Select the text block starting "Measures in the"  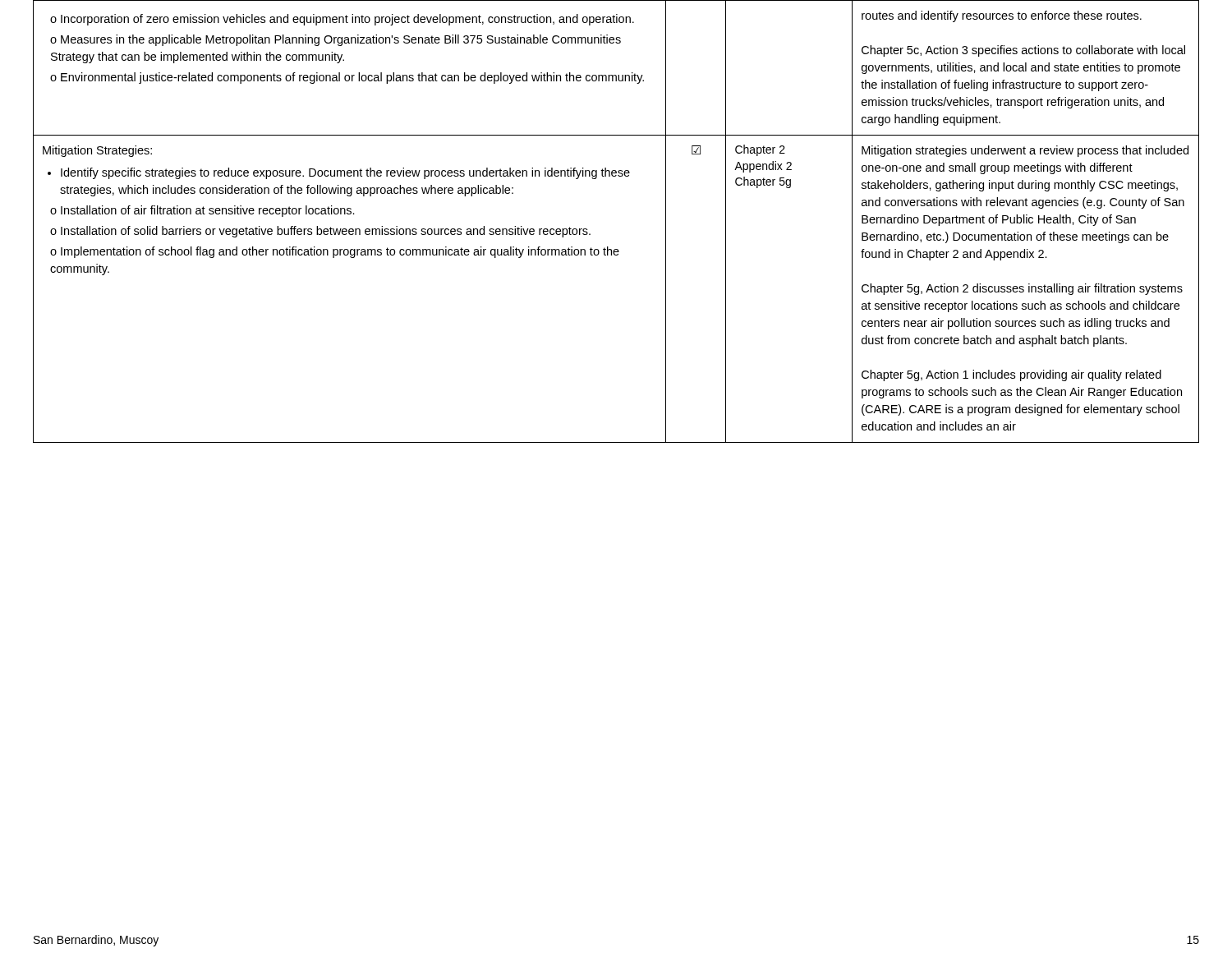tap(350, 59)
